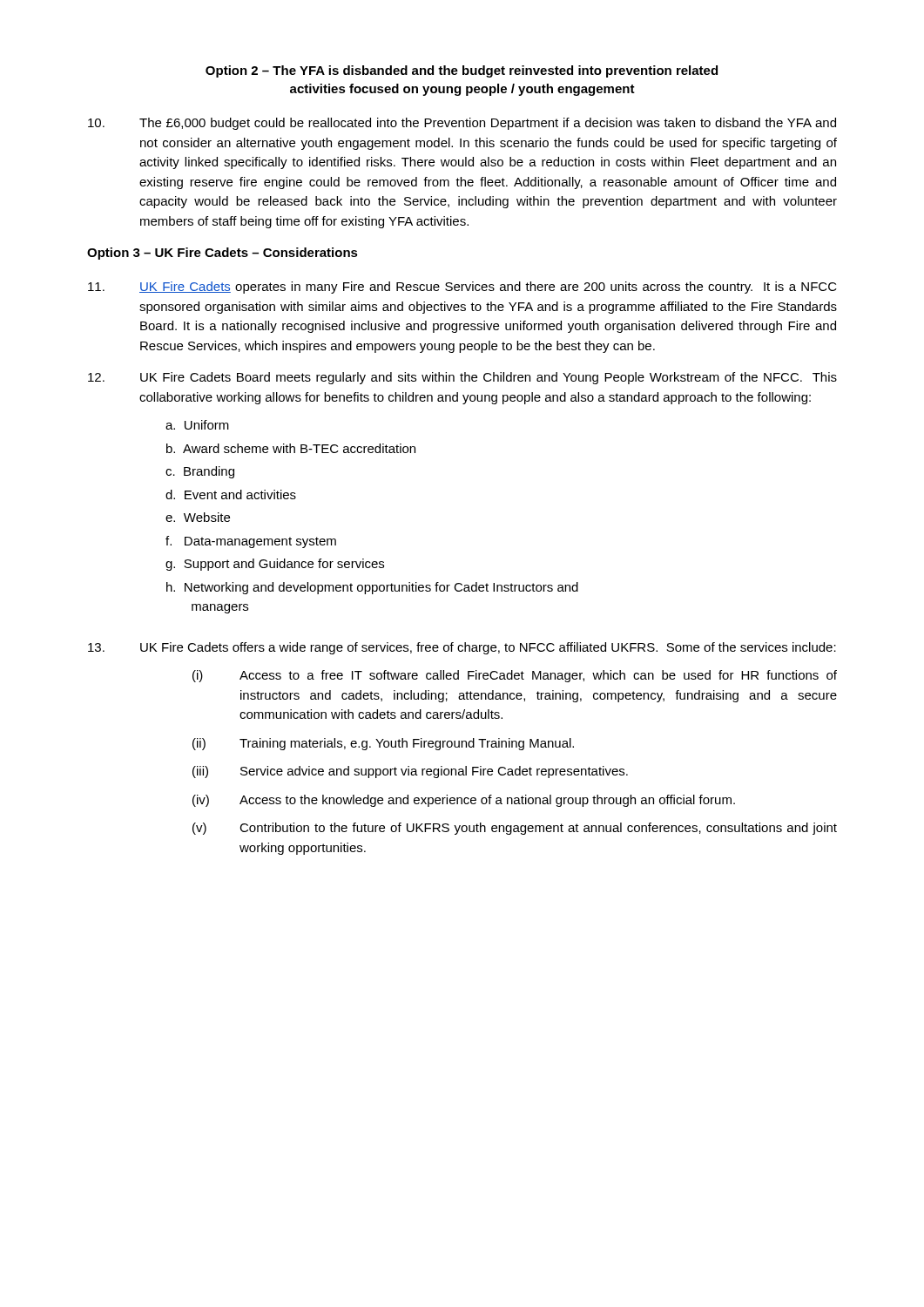Point to the block beginning "The £6,000 budget"
Screen dimensions: 1307x924
462,172
